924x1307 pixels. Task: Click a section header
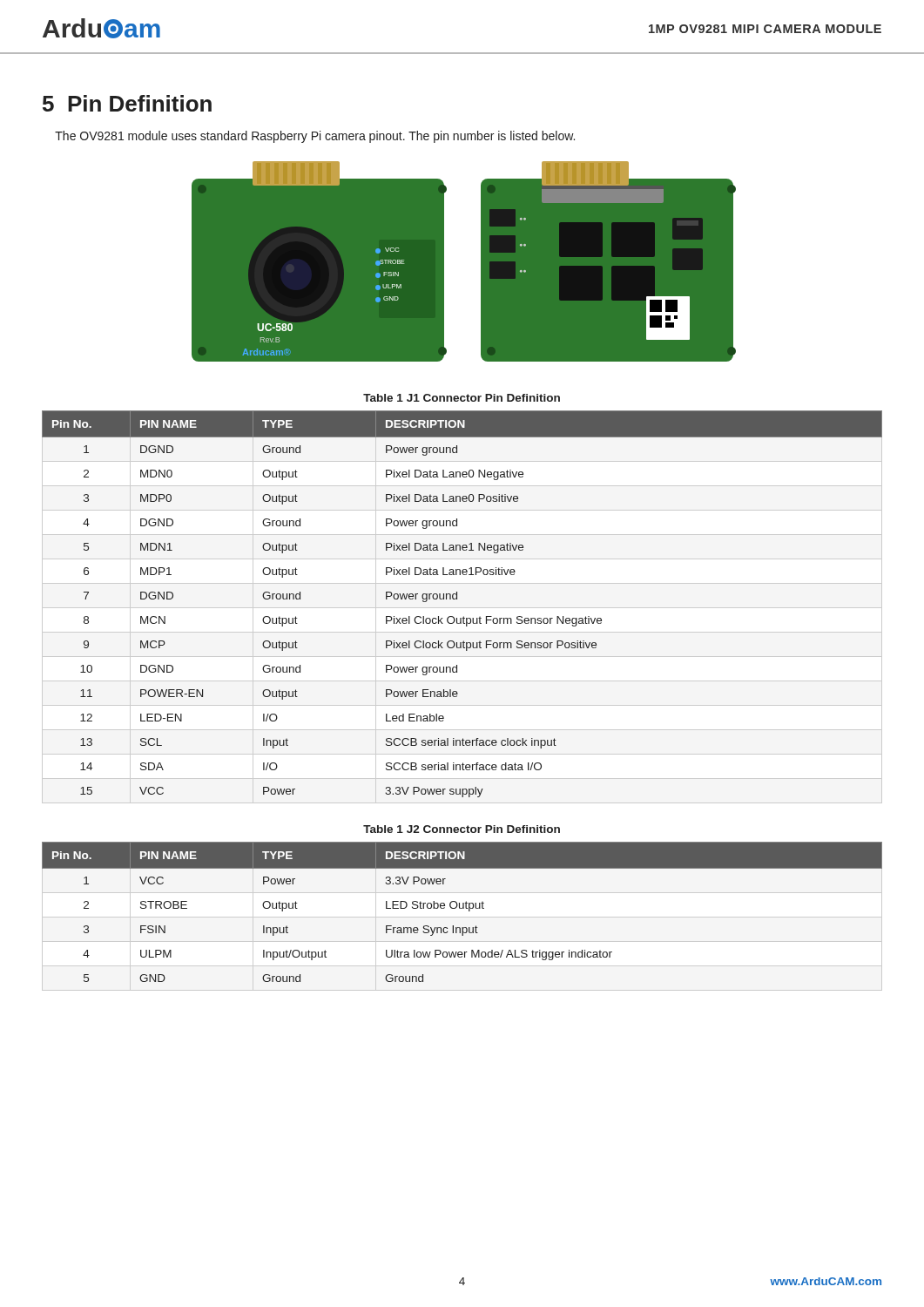[x=127, y=104]
